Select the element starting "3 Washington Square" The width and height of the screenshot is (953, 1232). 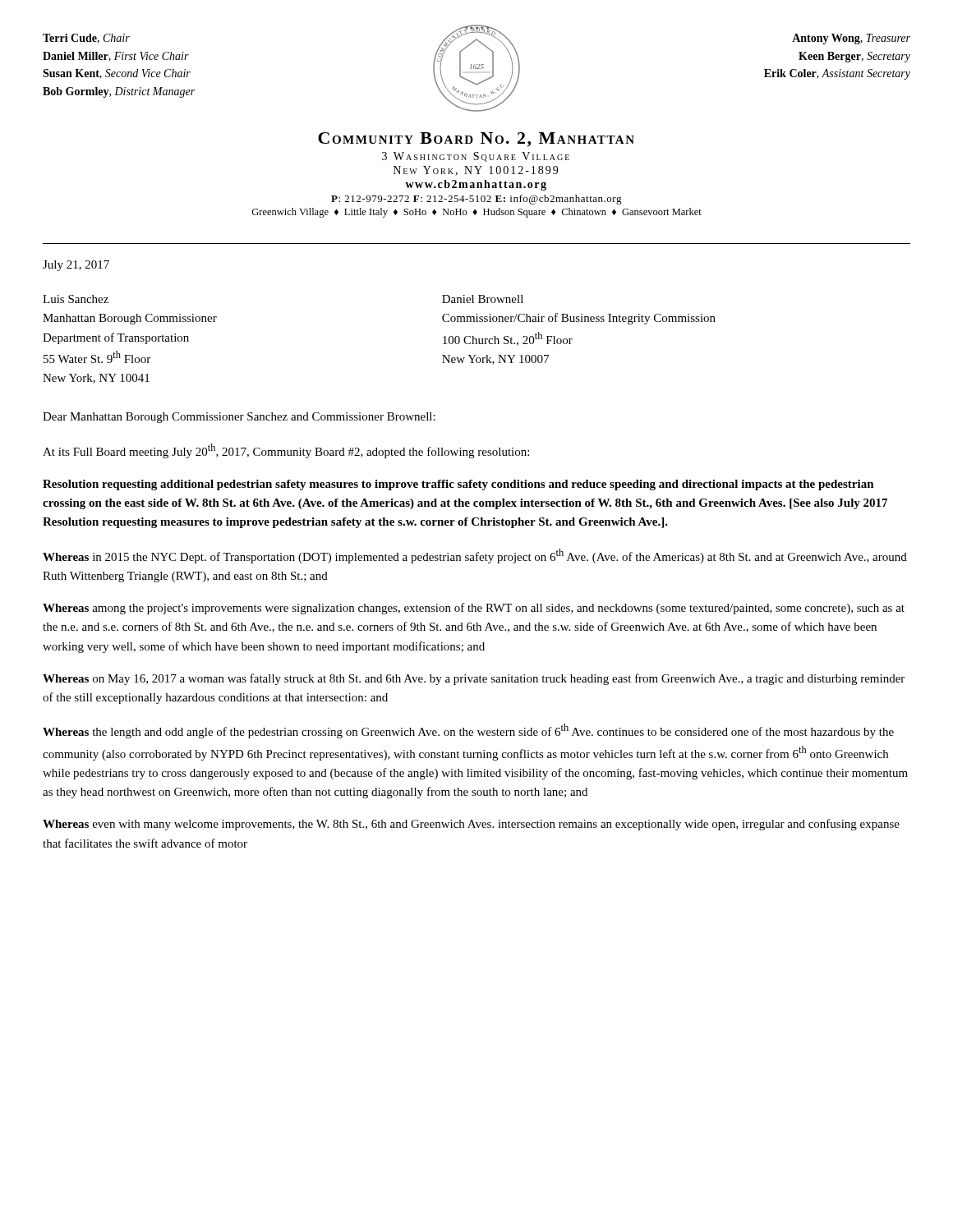(x=476, y=156)
